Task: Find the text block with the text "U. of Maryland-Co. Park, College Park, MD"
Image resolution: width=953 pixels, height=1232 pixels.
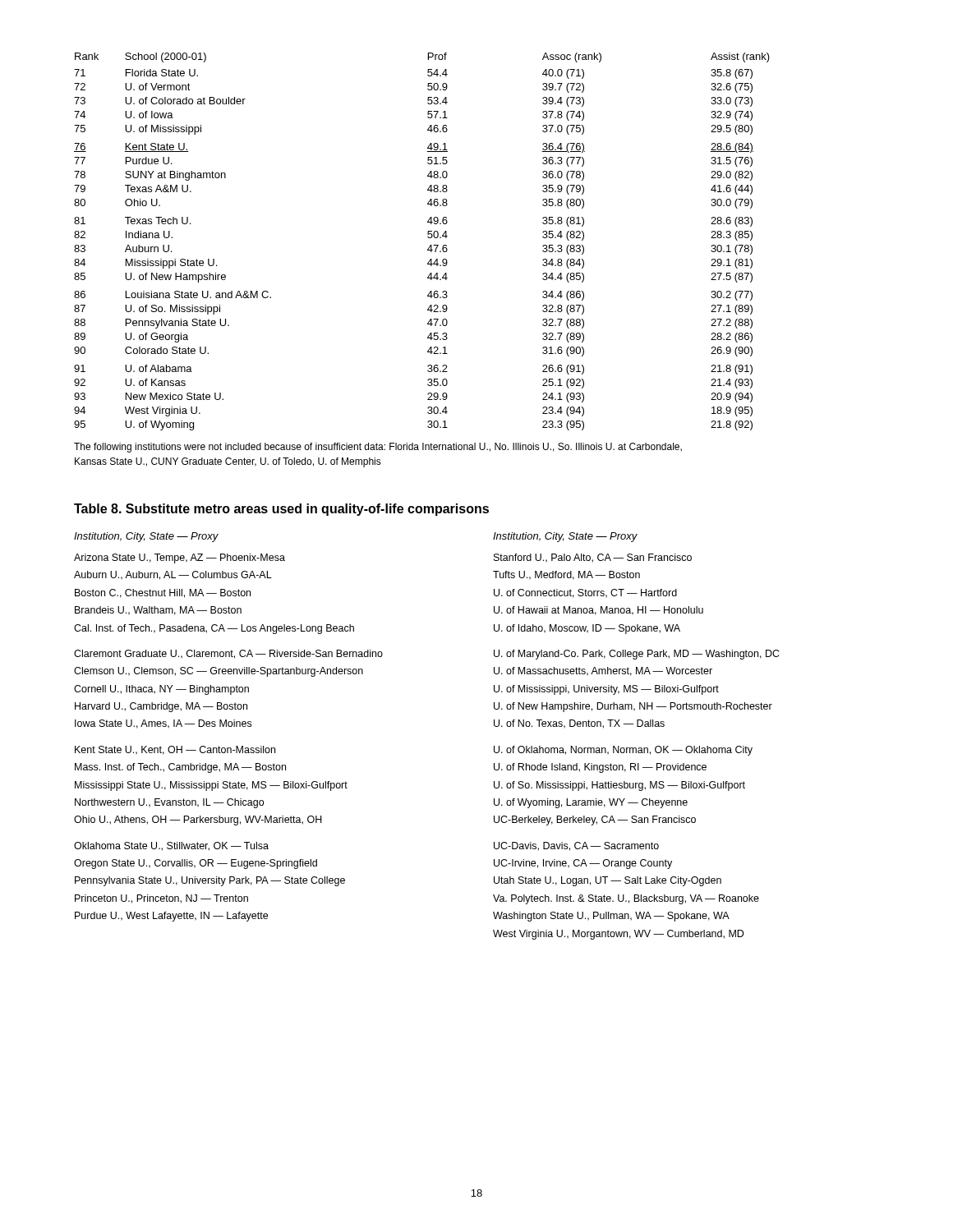Action: pos(686,689)
